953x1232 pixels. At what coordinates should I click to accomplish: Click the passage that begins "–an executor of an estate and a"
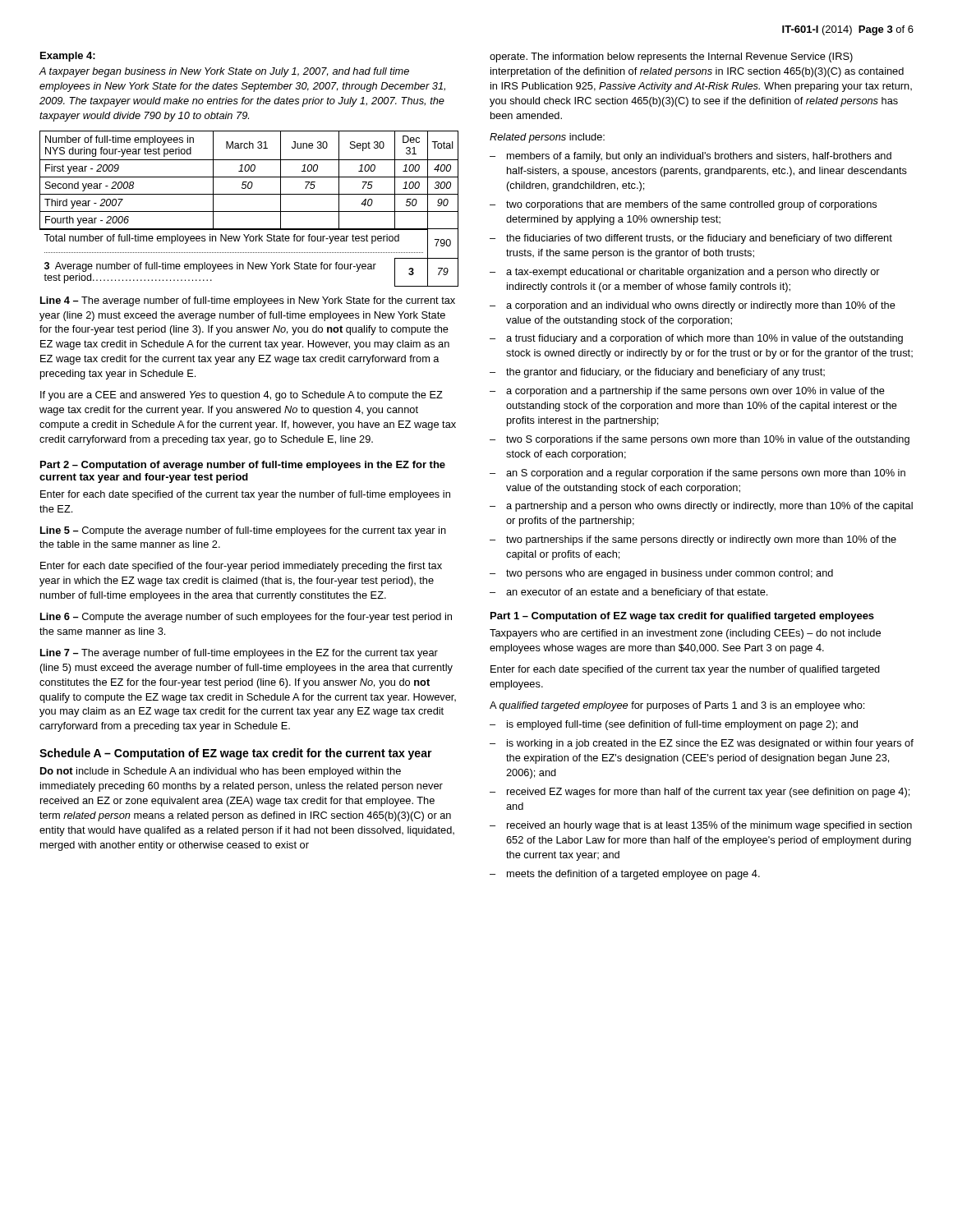(629, 592)
